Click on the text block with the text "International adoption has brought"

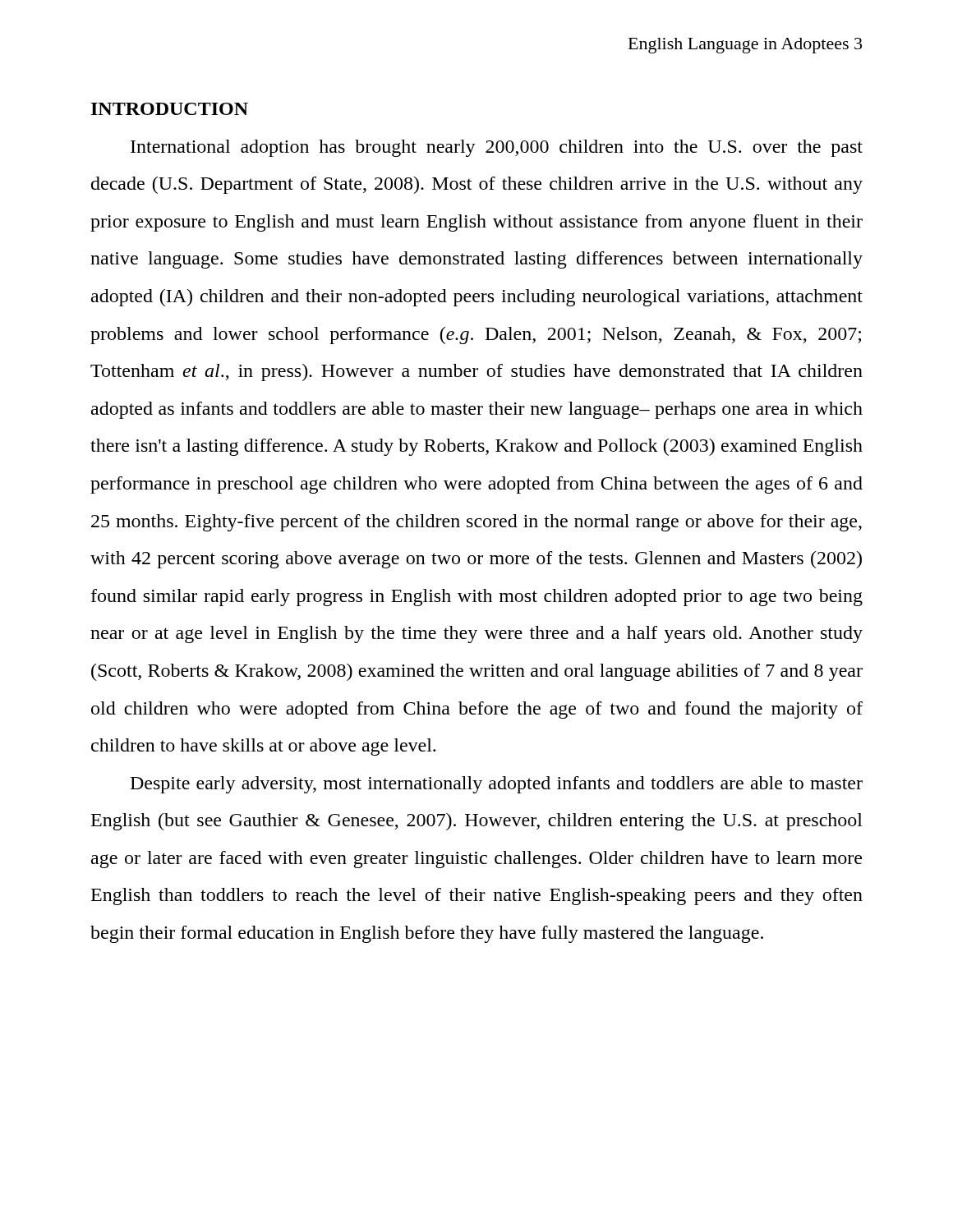click(476, 446)
